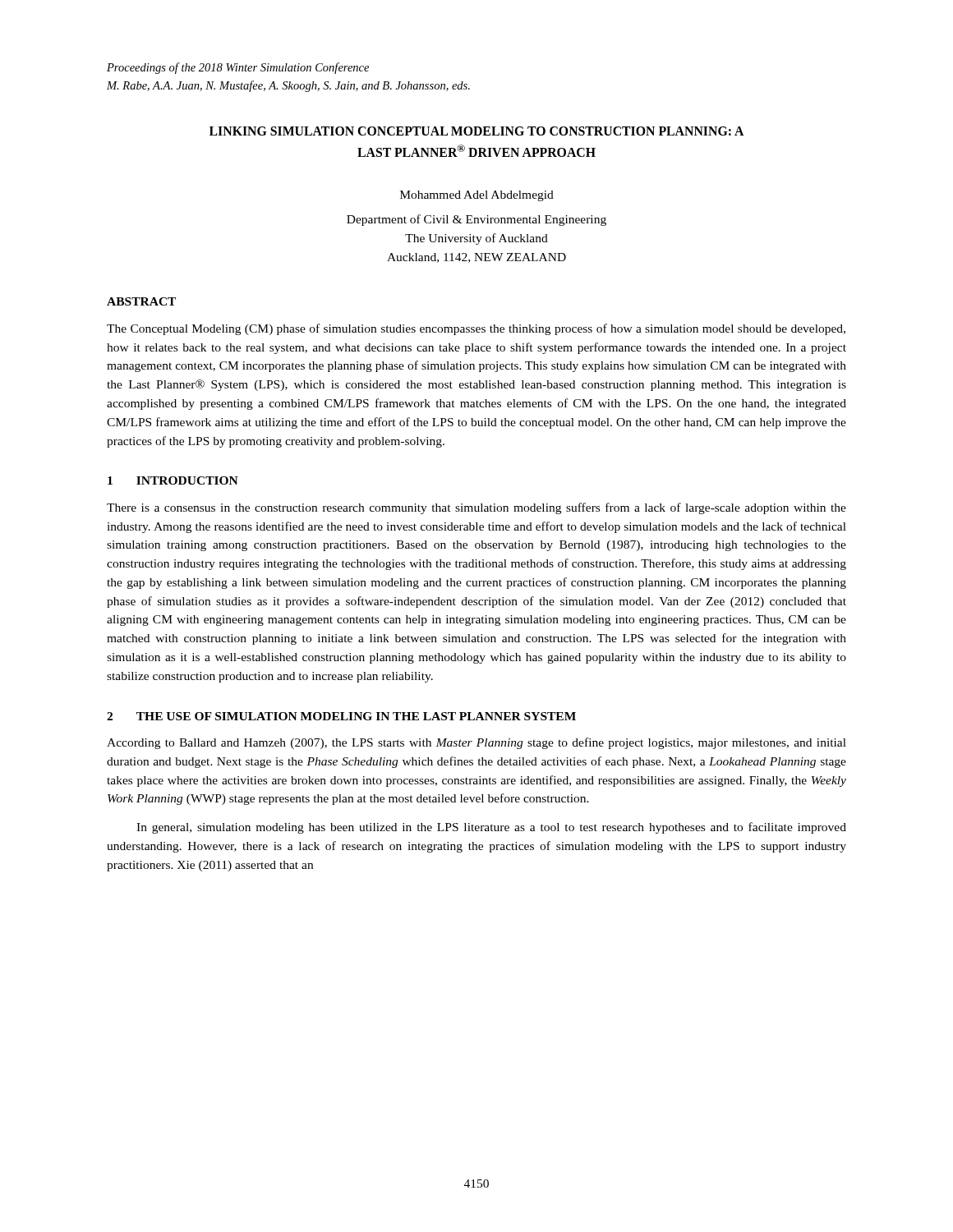Locate the text block with the text "According to Ballard and"
The width and height of the screenshot is (953, 1232).
[476, 770]
